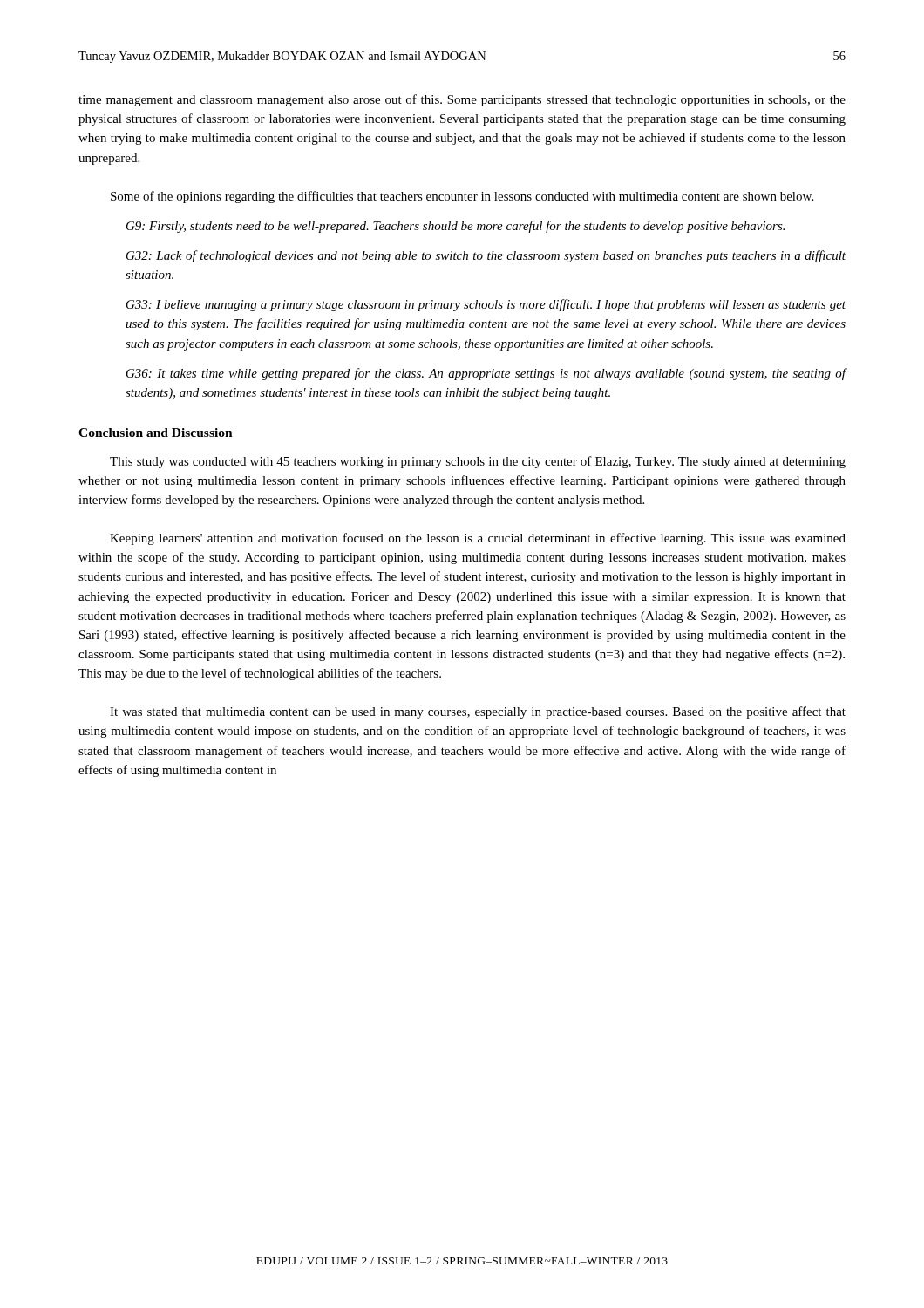Find the region starting "G9: Firstly, students need"

click(x=456, y=226)
